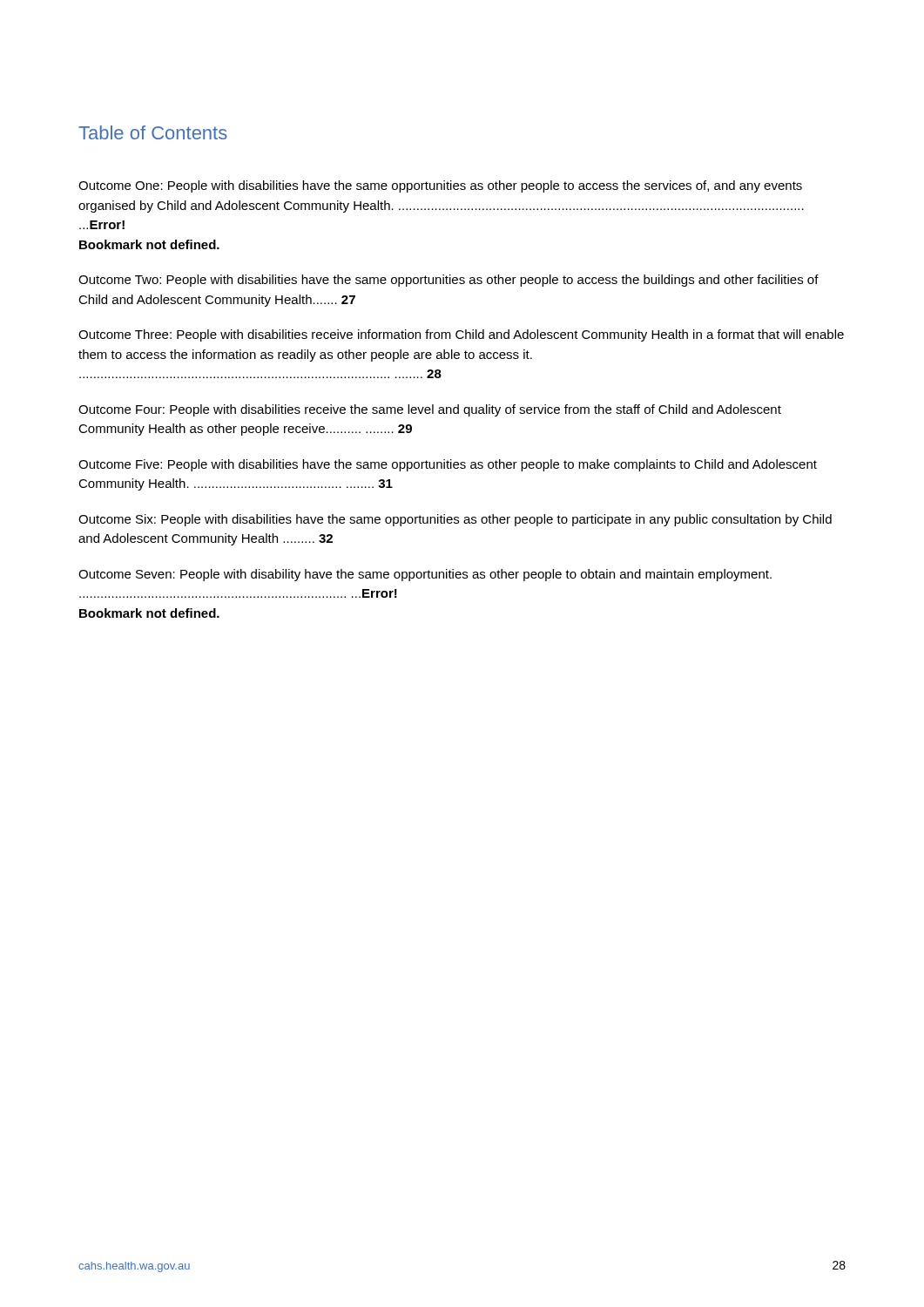Select the list item that says "Outcome Five: People with"
This screenshot has width=924, height=1307.
coord(462,474)
